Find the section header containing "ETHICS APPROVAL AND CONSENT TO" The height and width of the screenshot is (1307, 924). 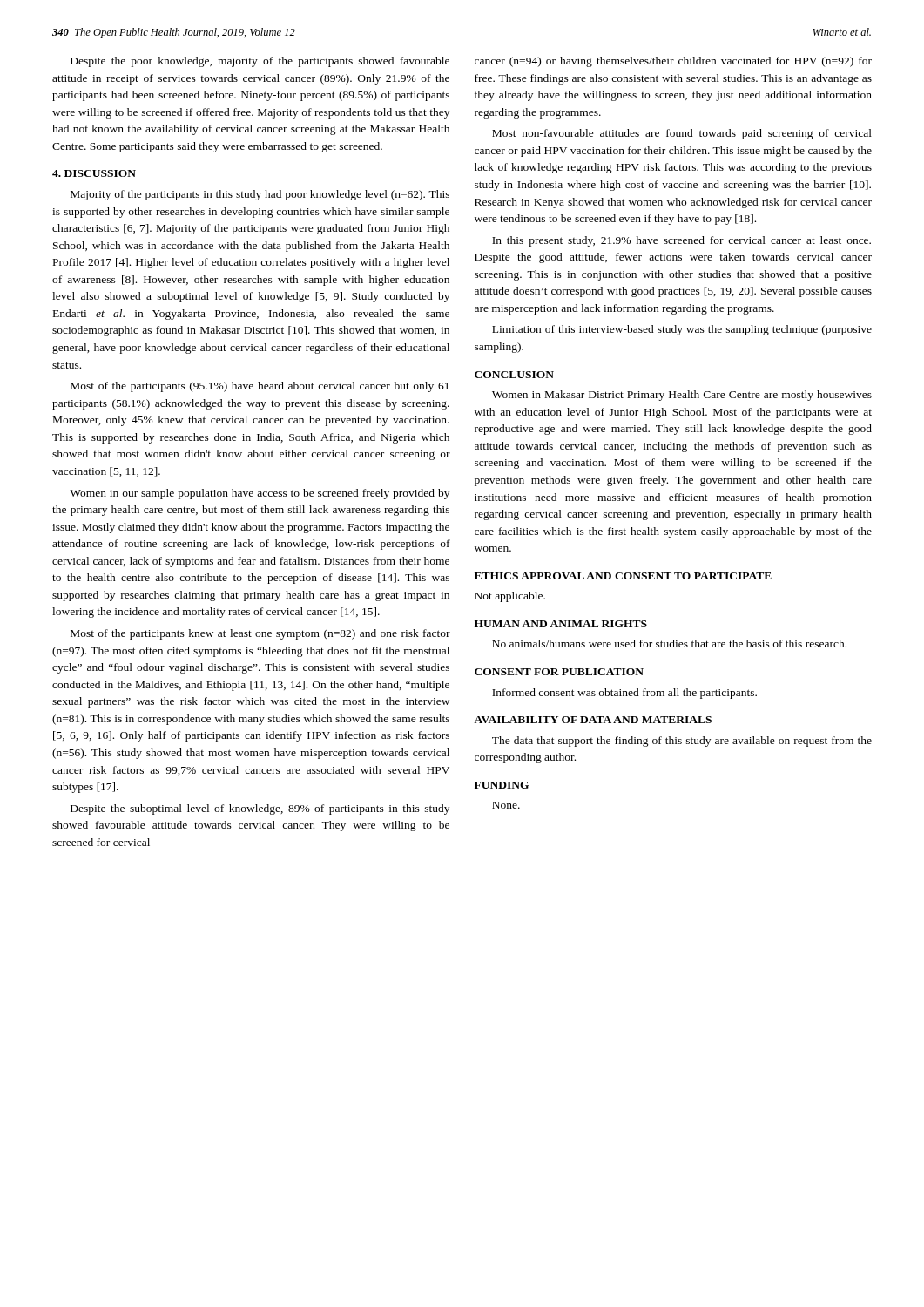[623, 575]
